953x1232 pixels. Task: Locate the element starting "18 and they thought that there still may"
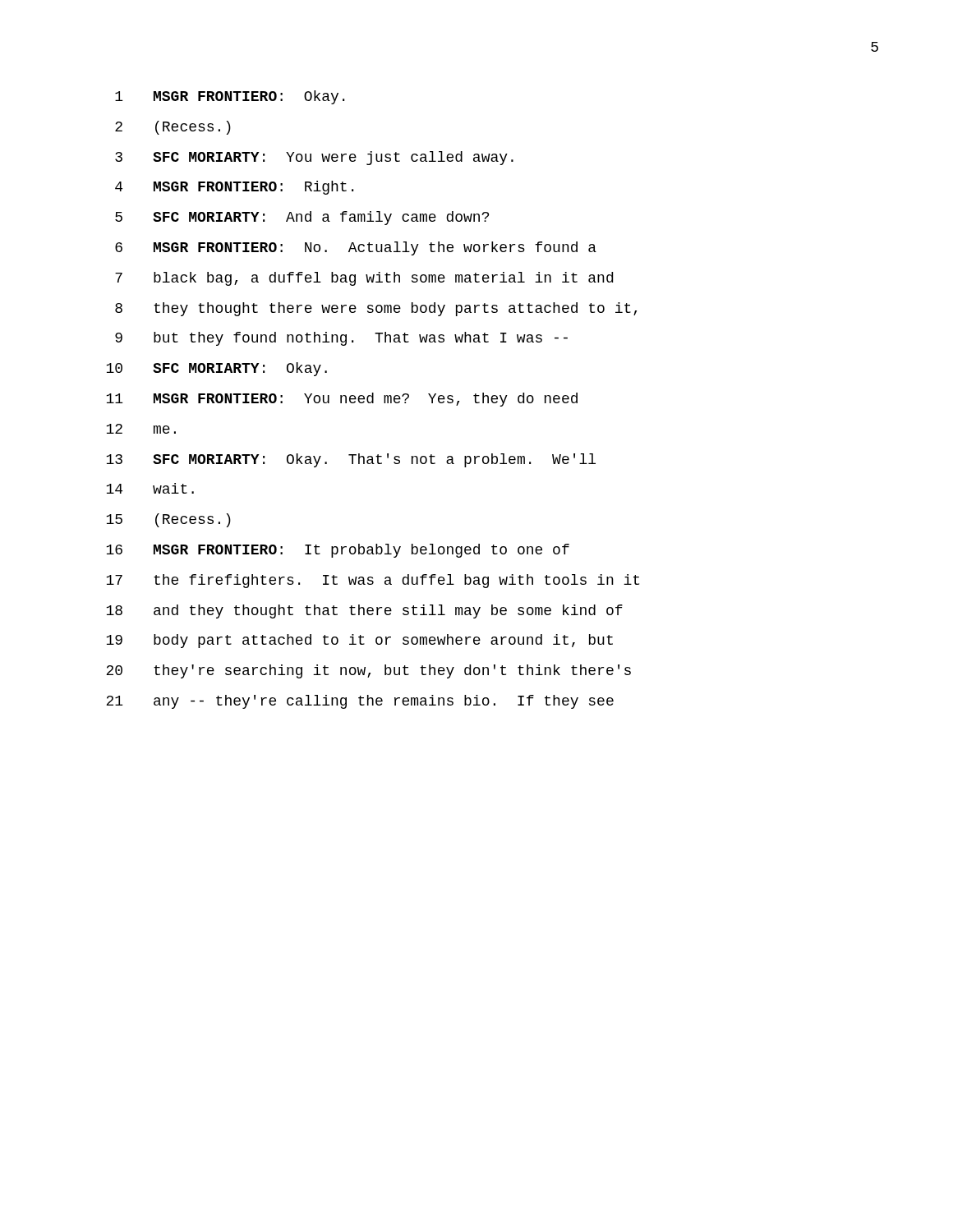coord(476,611)
